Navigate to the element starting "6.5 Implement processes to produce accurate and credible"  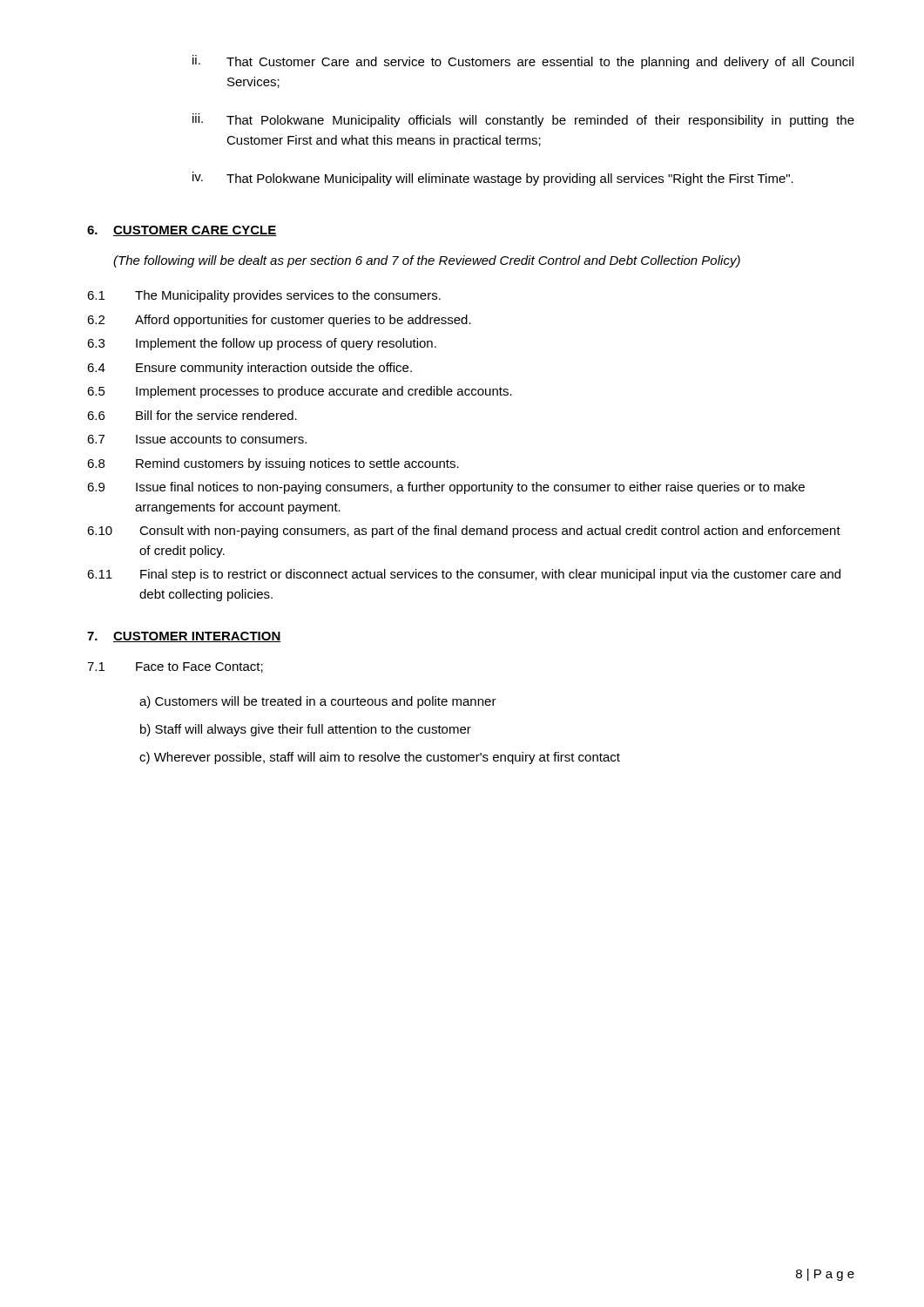coord(471,391)
